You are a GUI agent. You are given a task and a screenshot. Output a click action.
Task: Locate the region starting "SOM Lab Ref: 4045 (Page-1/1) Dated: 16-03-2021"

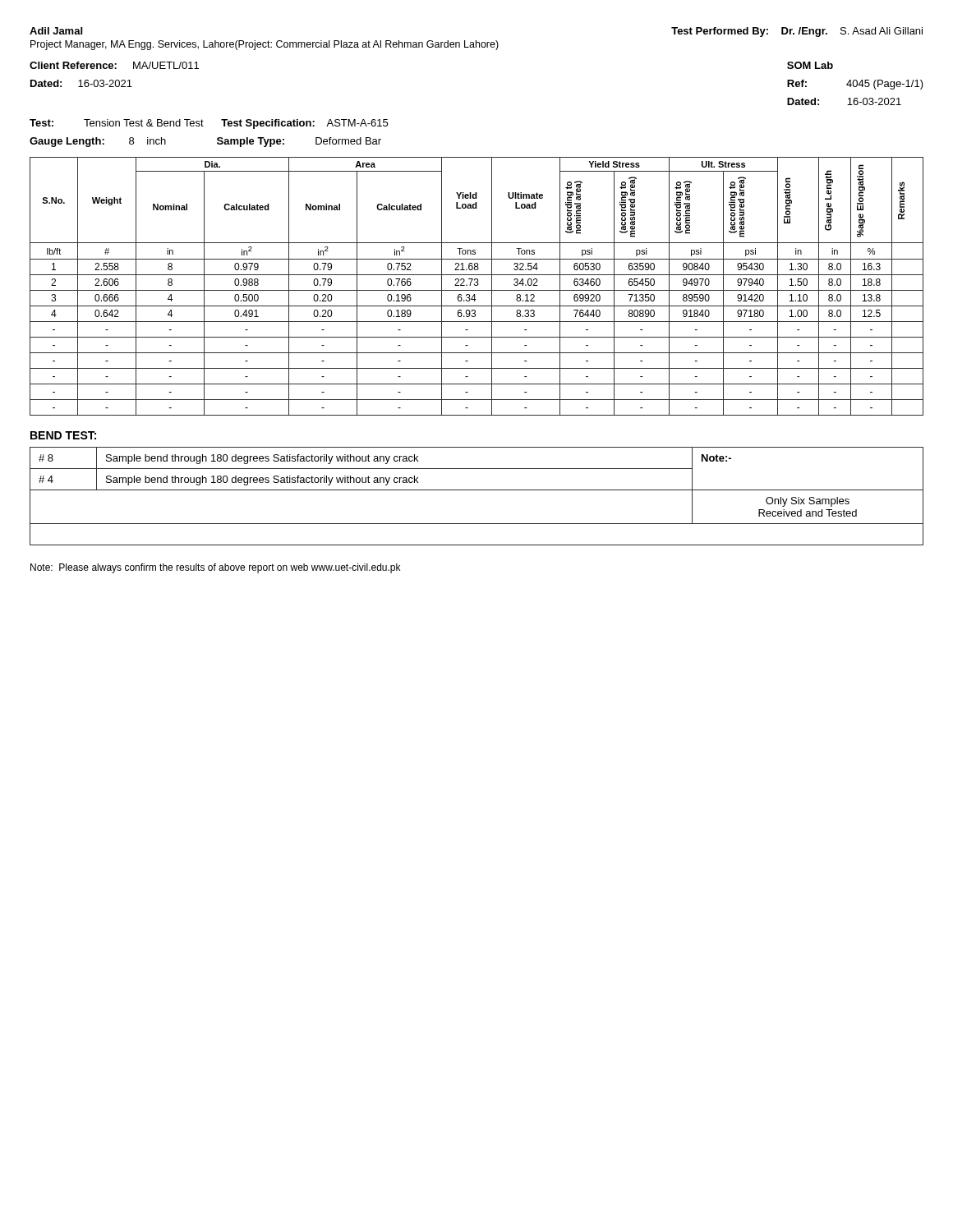pyautogui.click(x=855, y=84)
